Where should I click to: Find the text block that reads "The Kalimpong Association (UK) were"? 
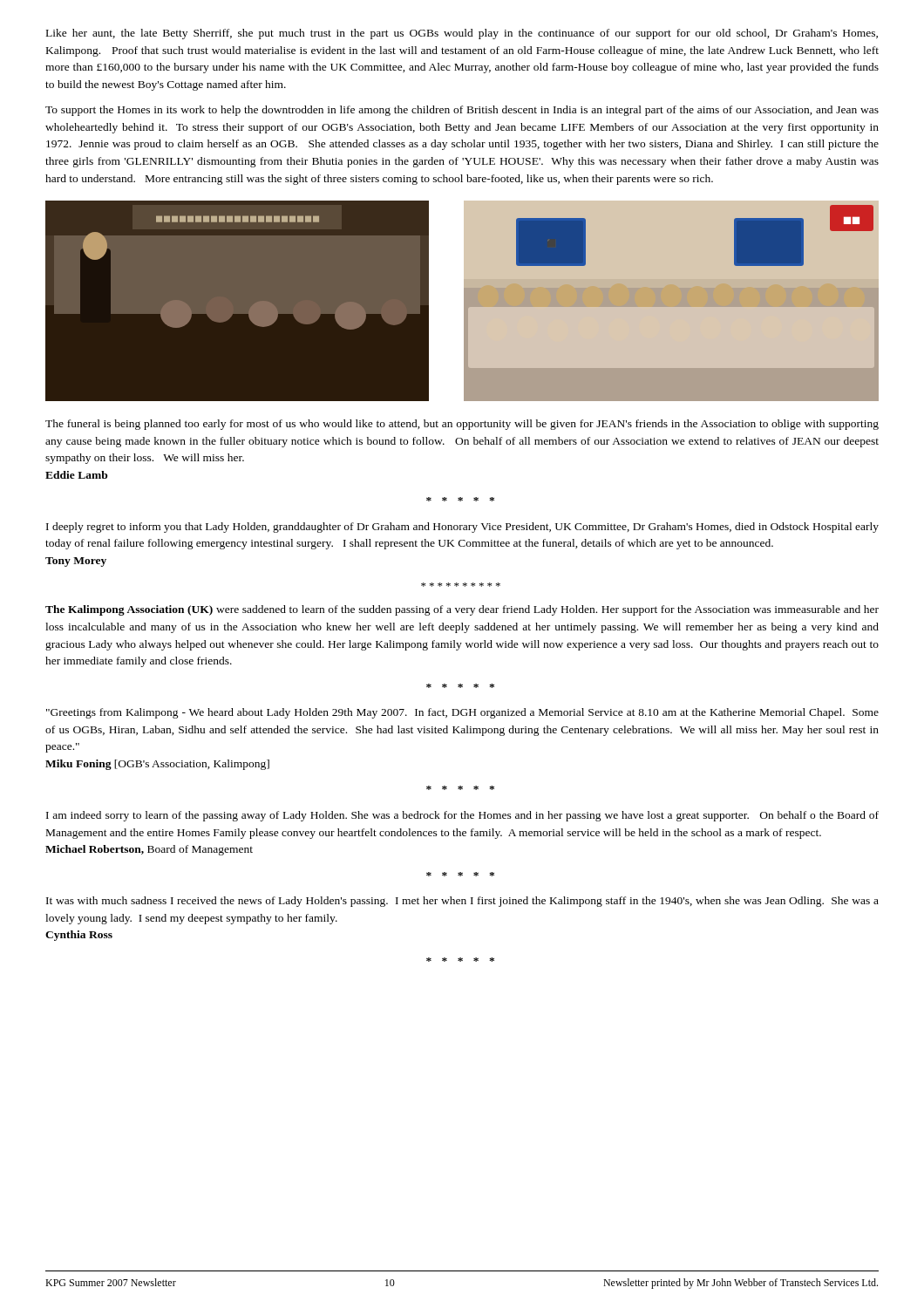462,635
